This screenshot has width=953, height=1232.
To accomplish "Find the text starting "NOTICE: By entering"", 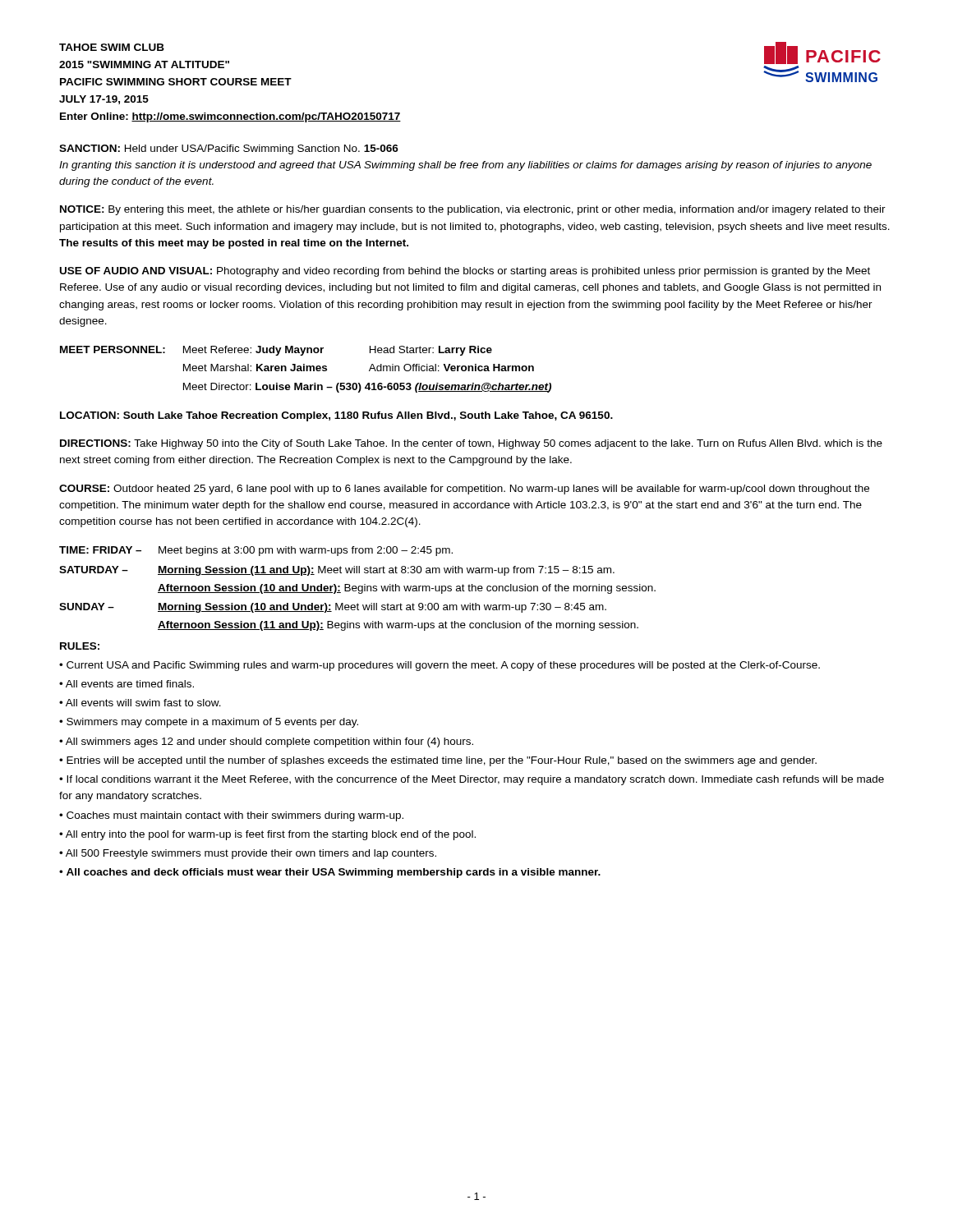I will tap(475, 226).
